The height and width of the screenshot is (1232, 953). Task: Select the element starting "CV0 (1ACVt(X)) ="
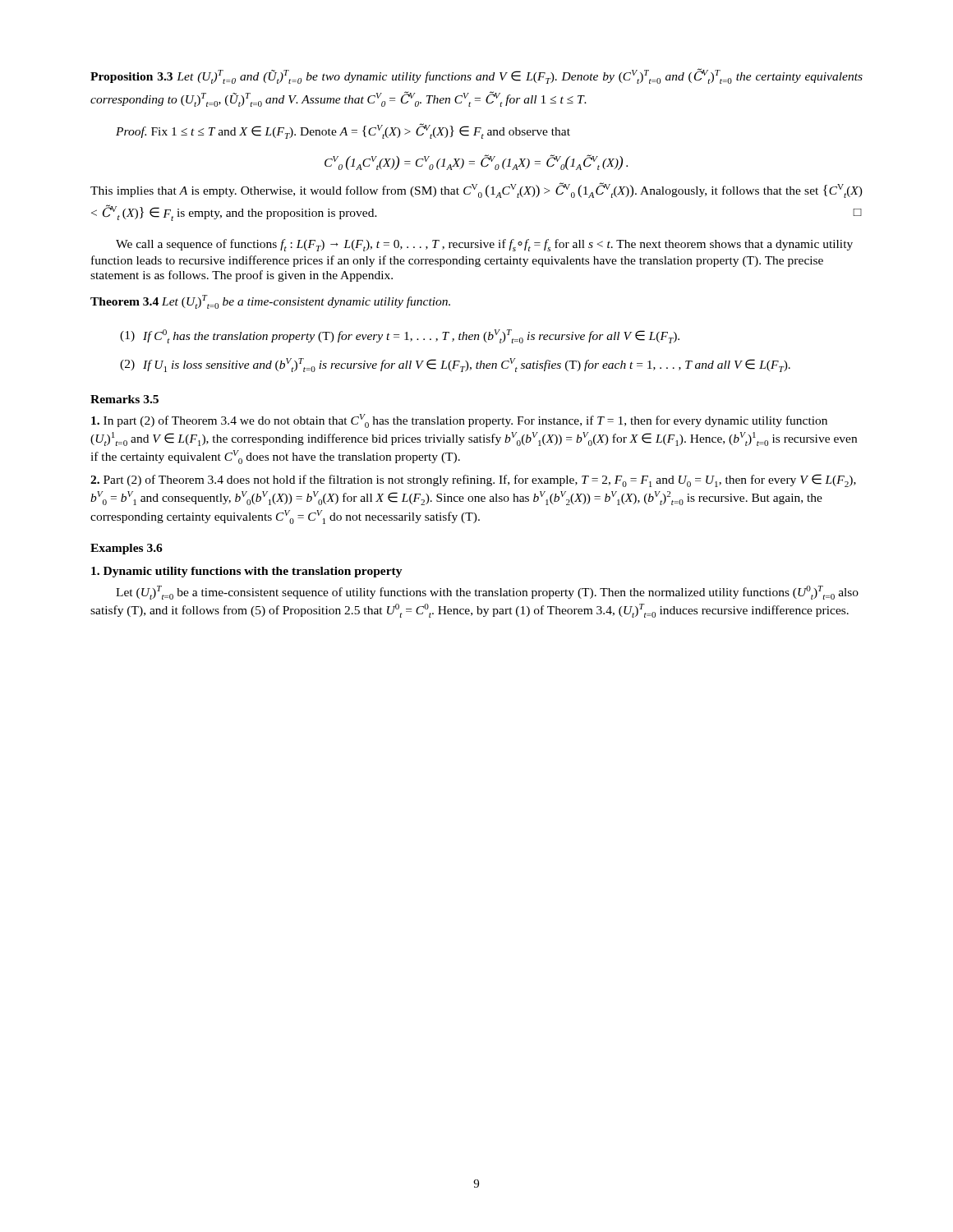(476, 162)
